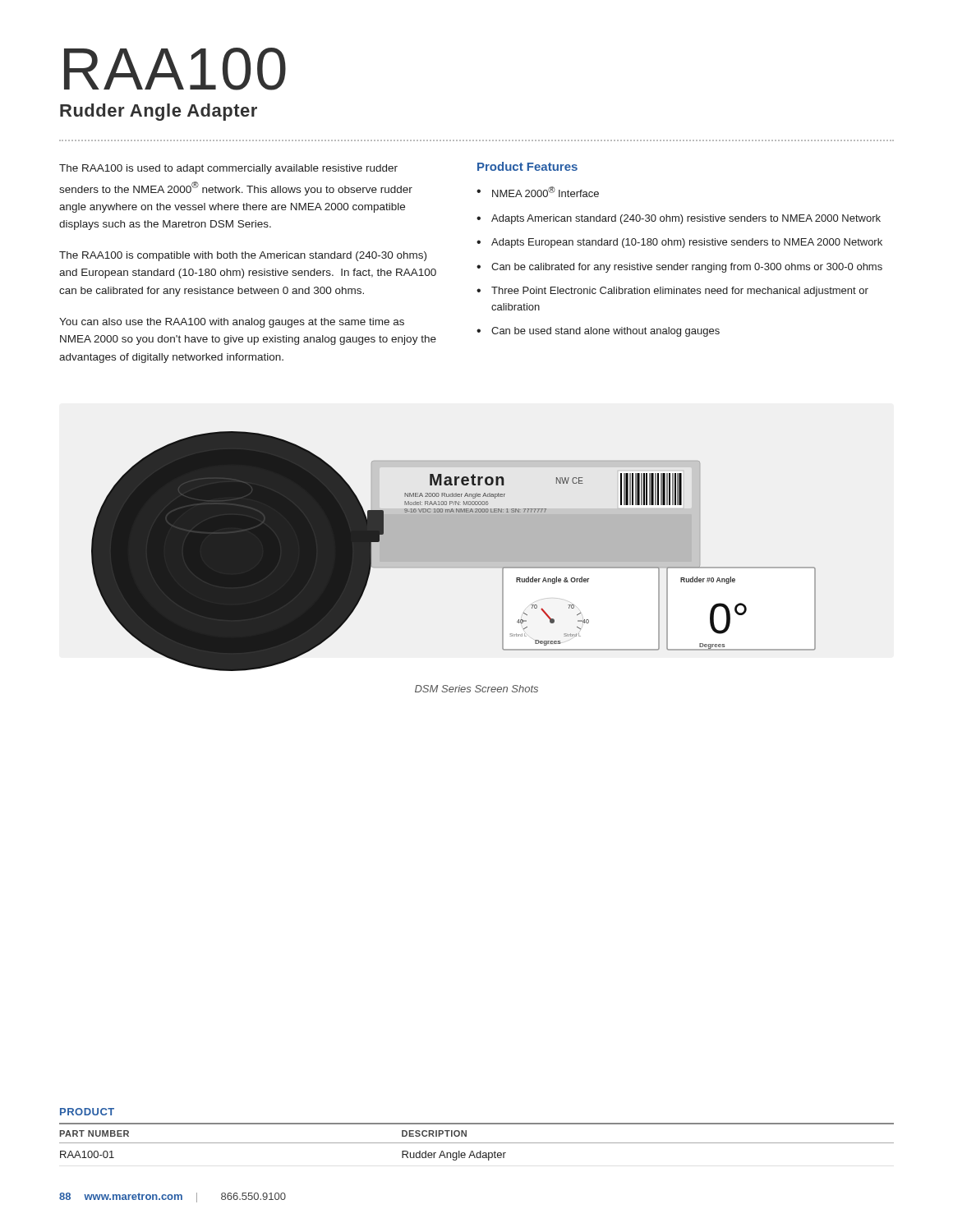Select the caption containing "DSM Series Screen Shots"

pyautogui.click(x=476, y=689)
